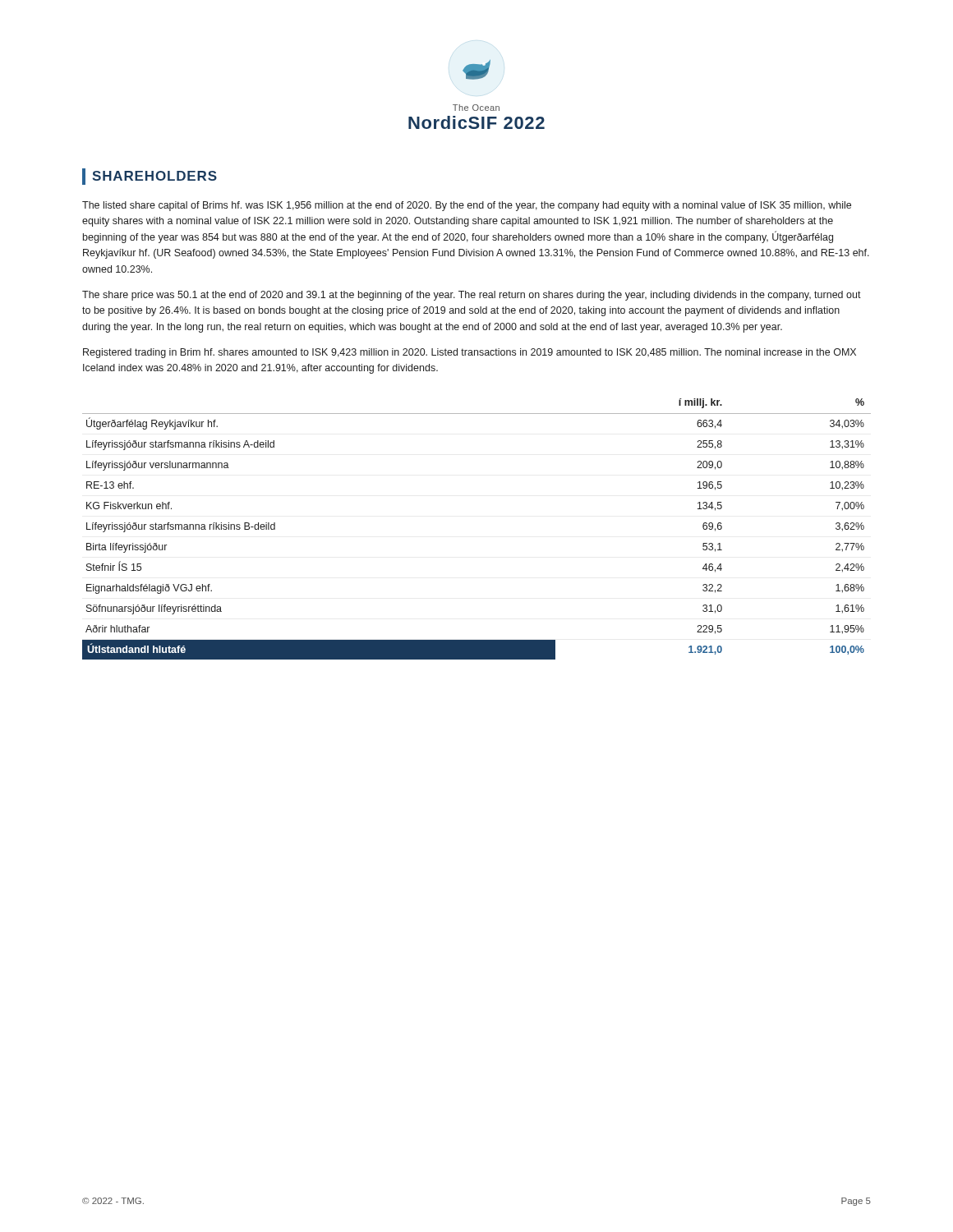Select a table
The width and height of the screenshot is (953, 1232).
pyautogui.click(x=476, y=525)
